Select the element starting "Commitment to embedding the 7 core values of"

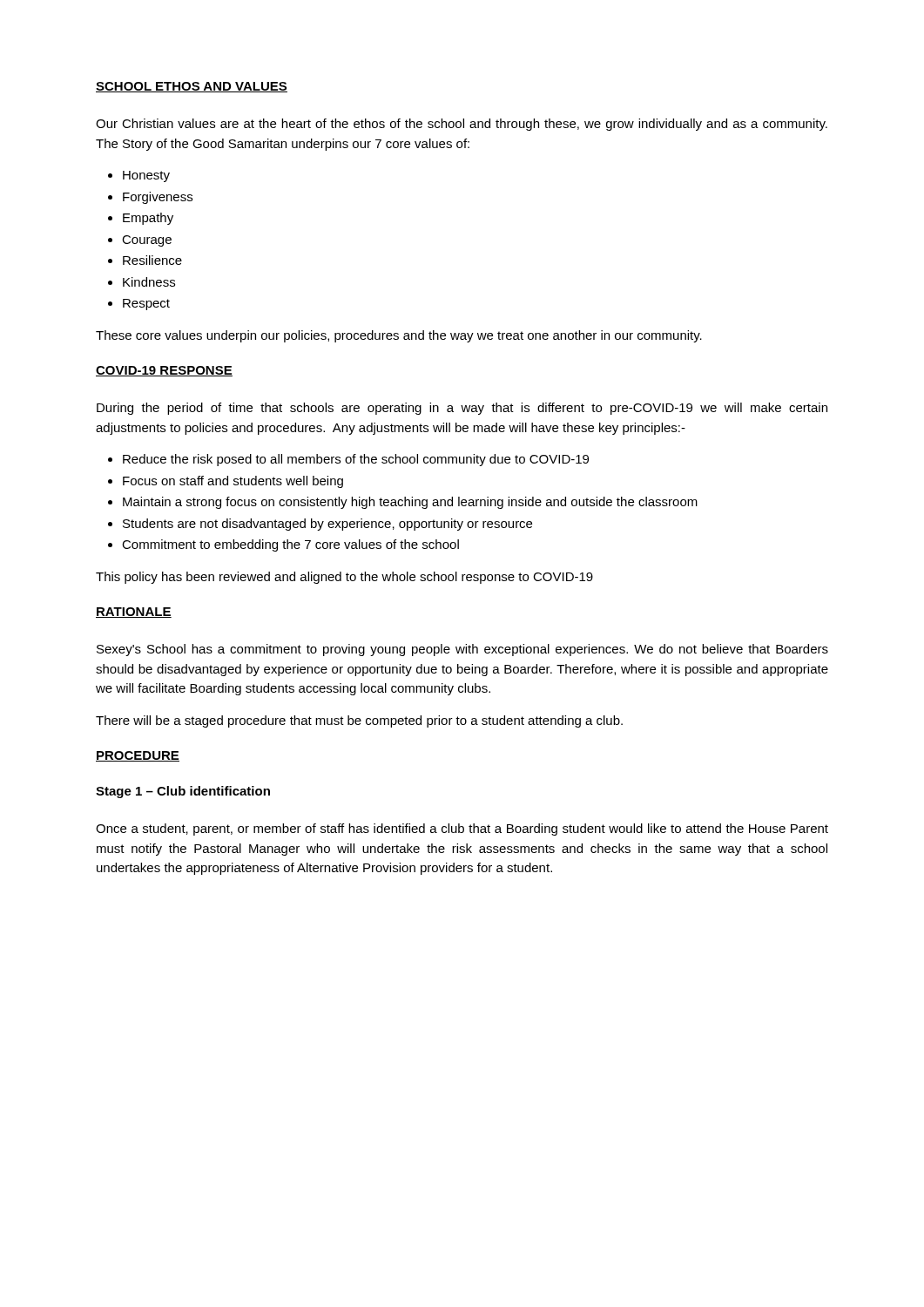pyautogui.click(x=291, y=544)
